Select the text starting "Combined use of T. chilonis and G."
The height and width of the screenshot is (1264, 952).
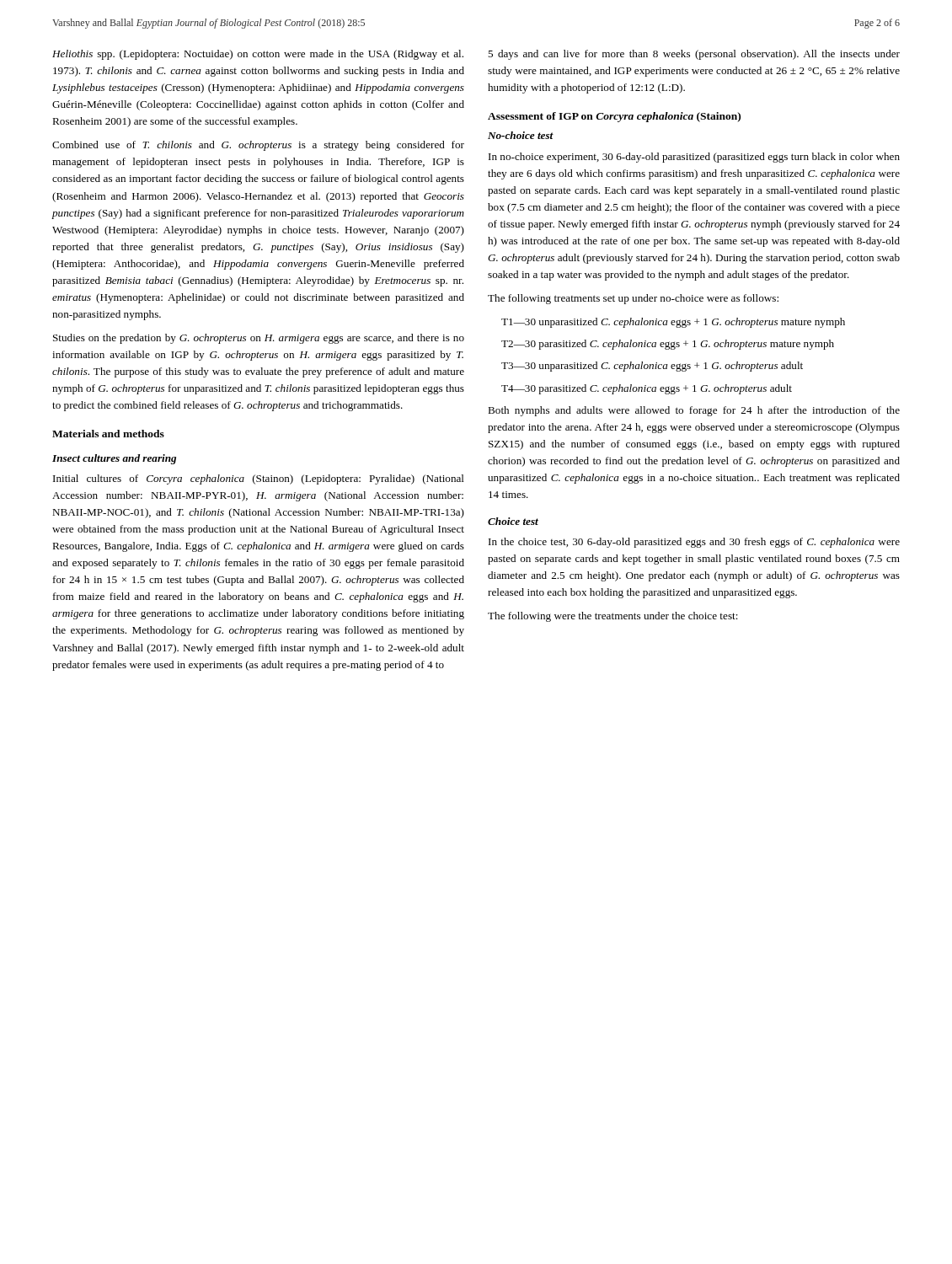coord(258,230)
